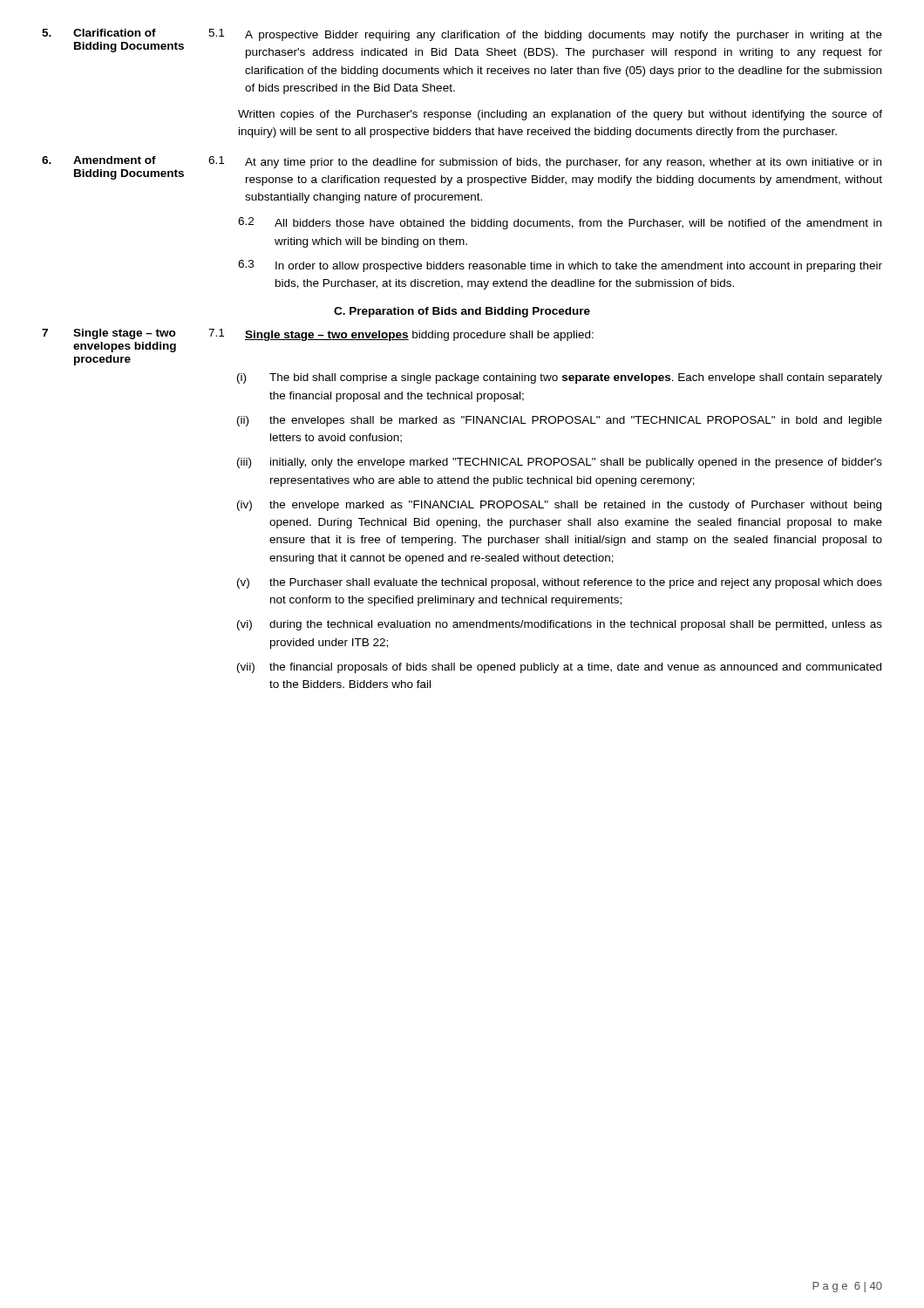The width and height of the screenshot is (924, 1308).
Task: Select the block starting "(vii) the financial proposals of bids"
Action: pyautogui.click(x=559, y=676)
